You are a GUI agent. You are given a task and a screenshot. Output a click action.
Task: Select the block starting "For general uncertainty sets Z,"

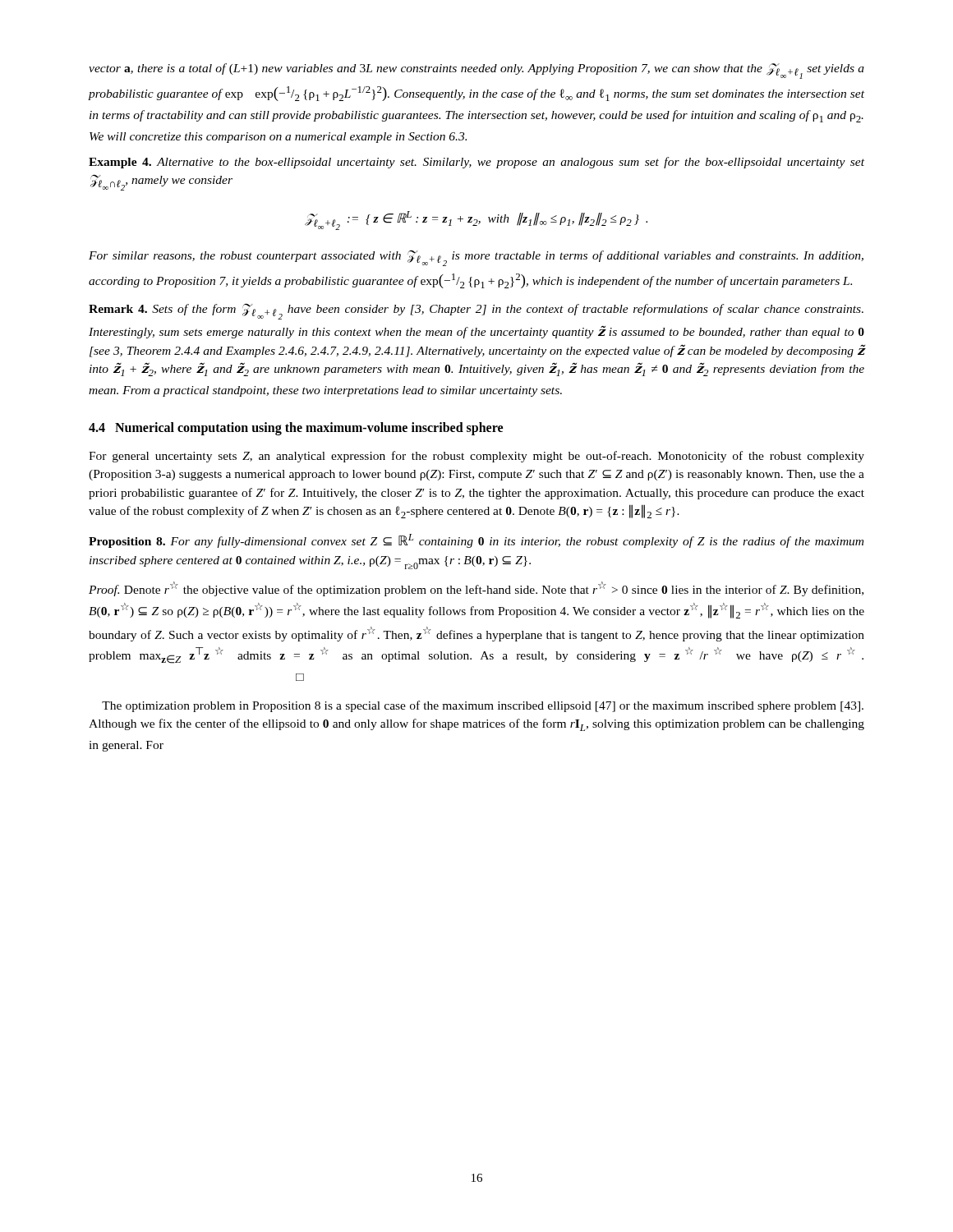pyautogui.click(x=476, y=485)
